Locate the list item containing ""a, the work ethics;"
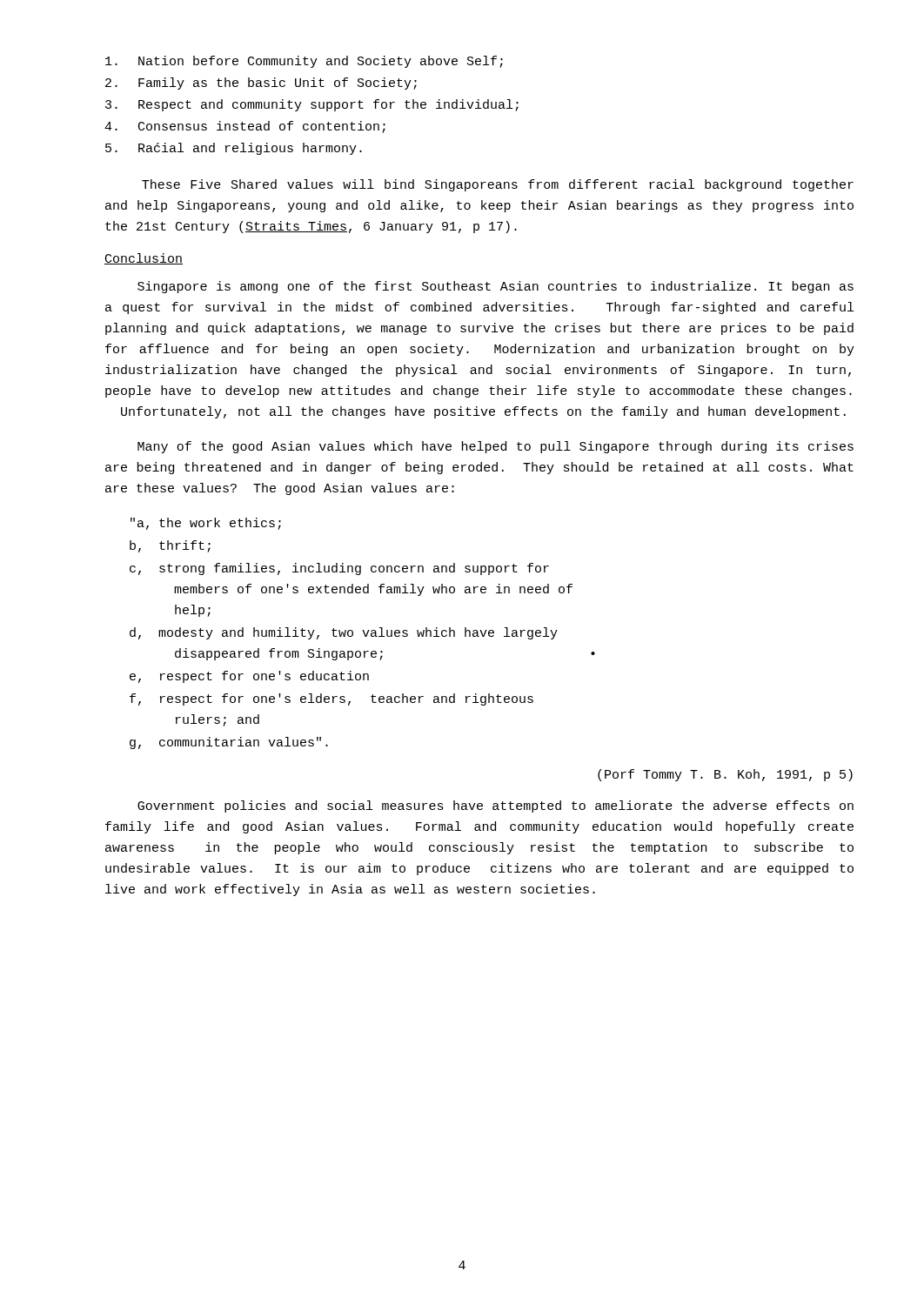 (206, 525)
